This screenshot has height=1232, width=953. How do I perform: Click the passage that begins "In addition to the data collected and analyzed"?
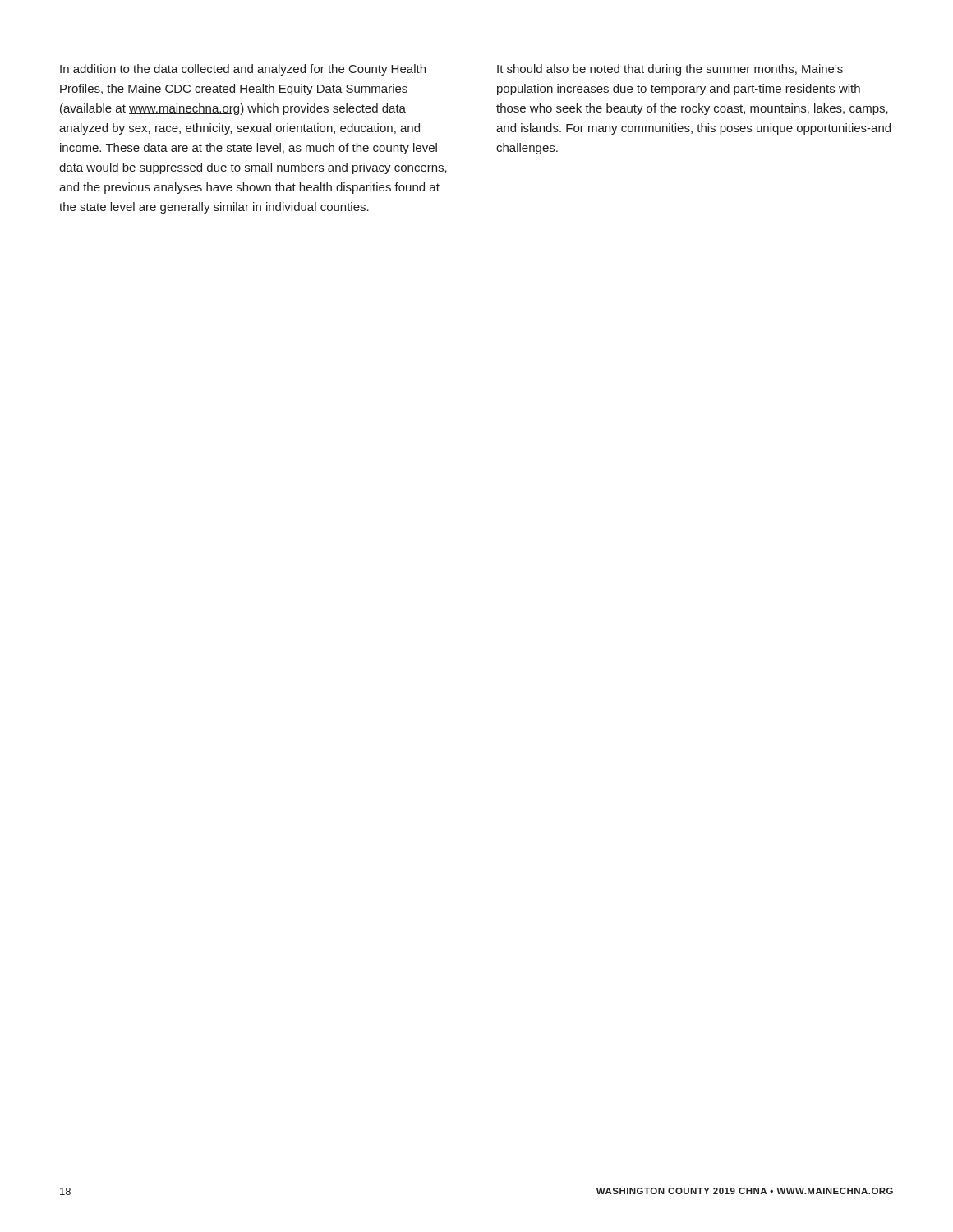coord(253,138)
